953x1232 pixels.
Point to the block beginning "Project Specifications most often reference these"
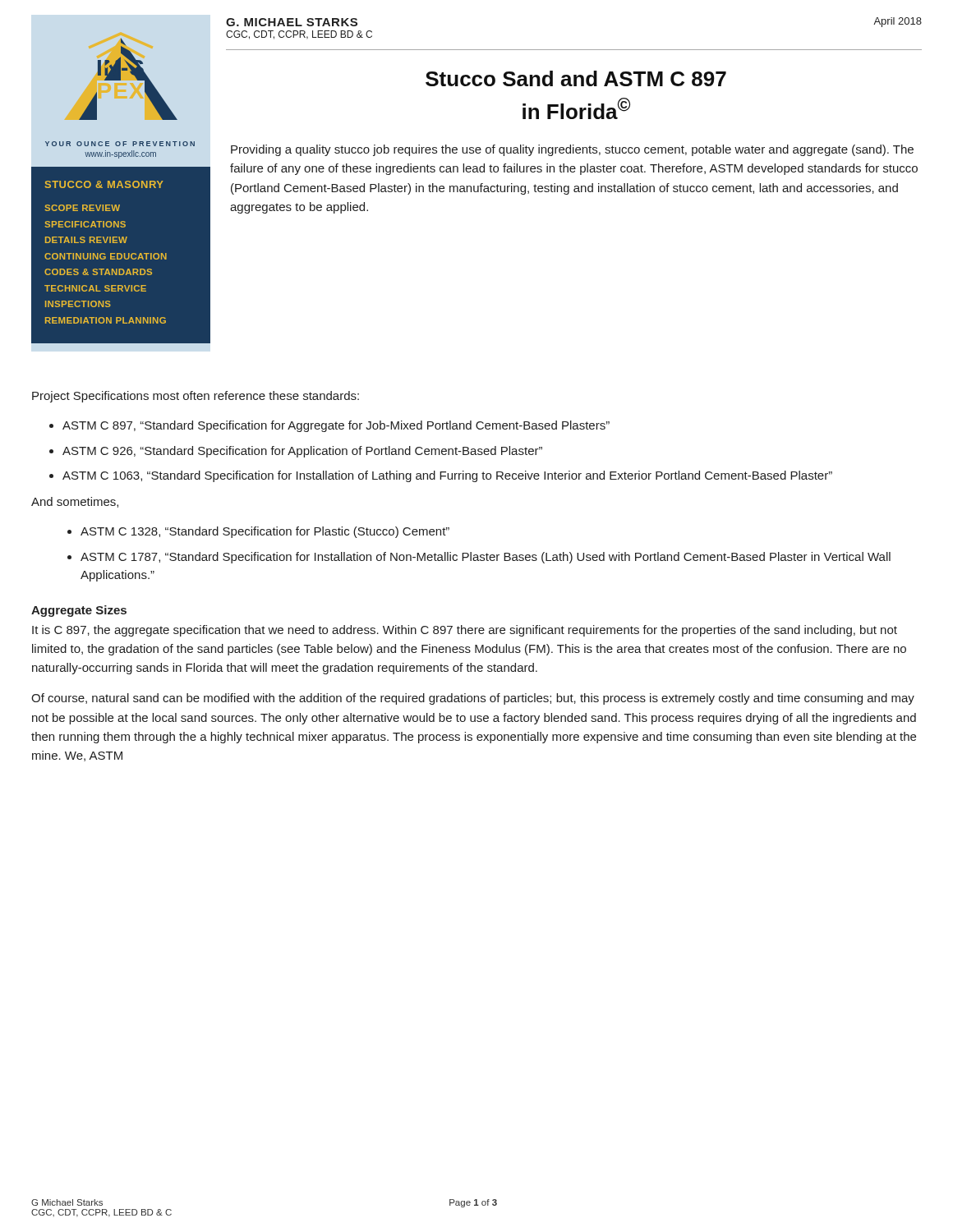pos(196,395)
